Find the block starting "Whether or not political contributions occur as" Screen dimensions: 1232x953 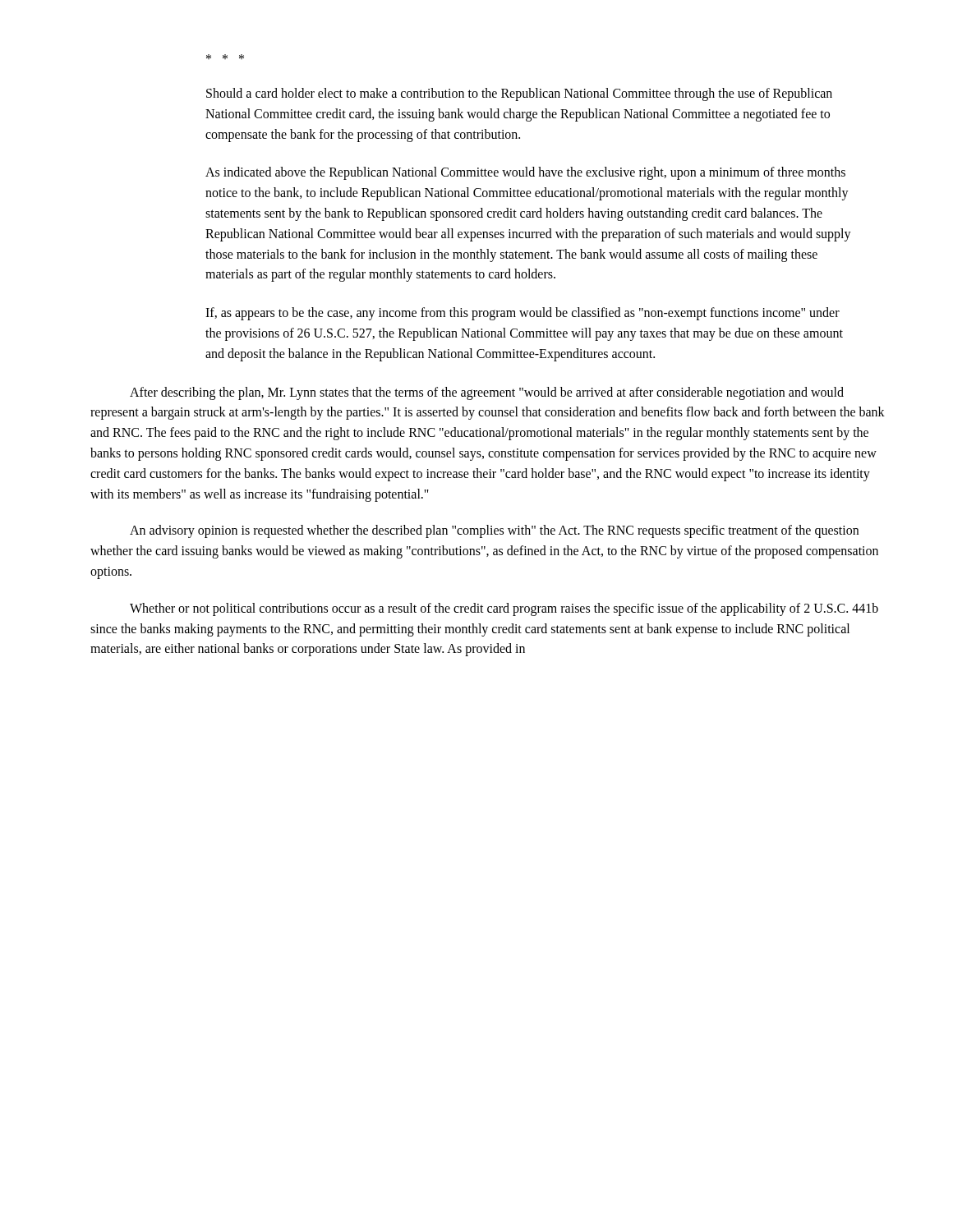(x=484, y=628)
